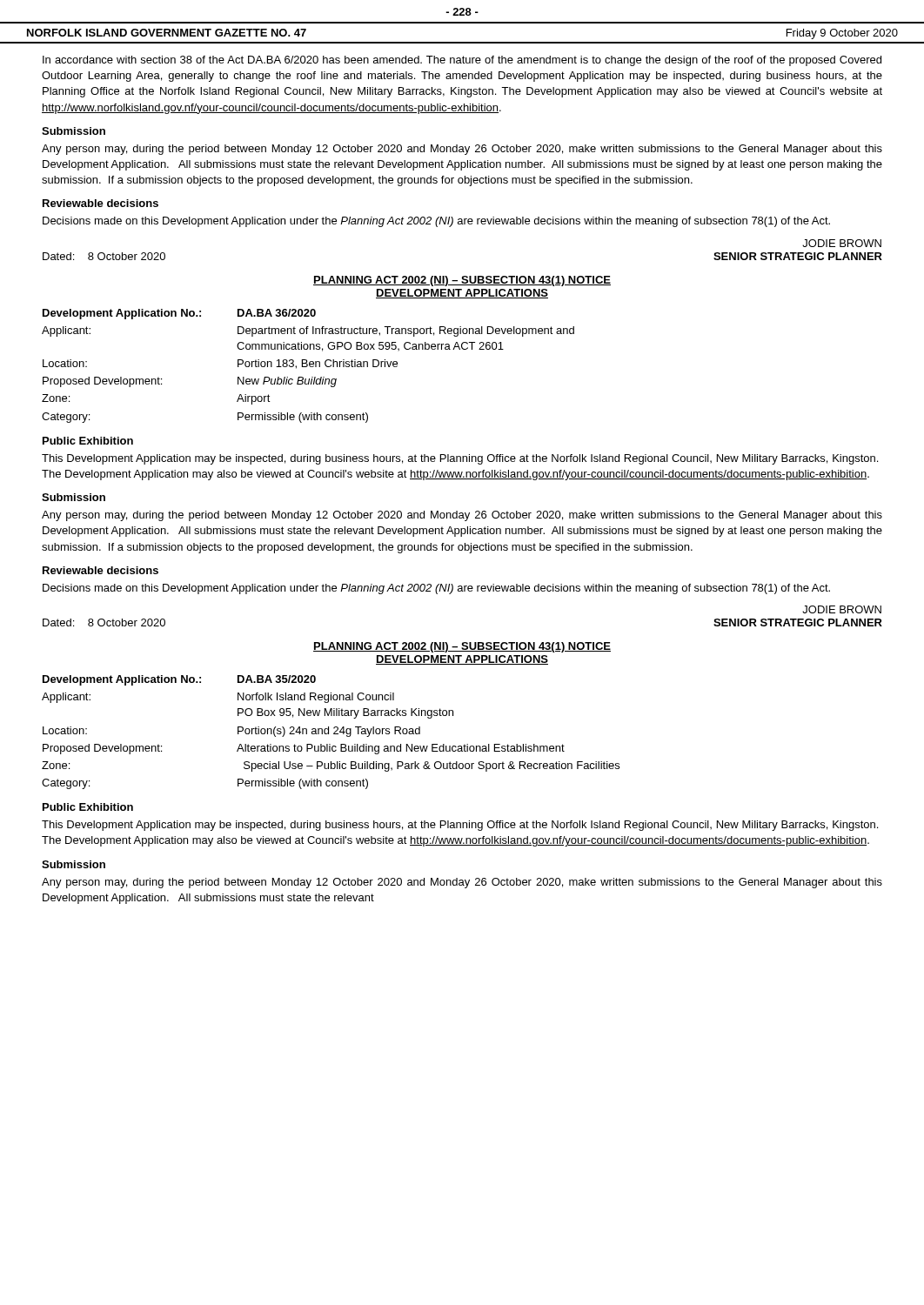This screenshot has height=1305, width=924.
Task: Find the element starting "In accordance with section"
Action: [x=462, y=84]
